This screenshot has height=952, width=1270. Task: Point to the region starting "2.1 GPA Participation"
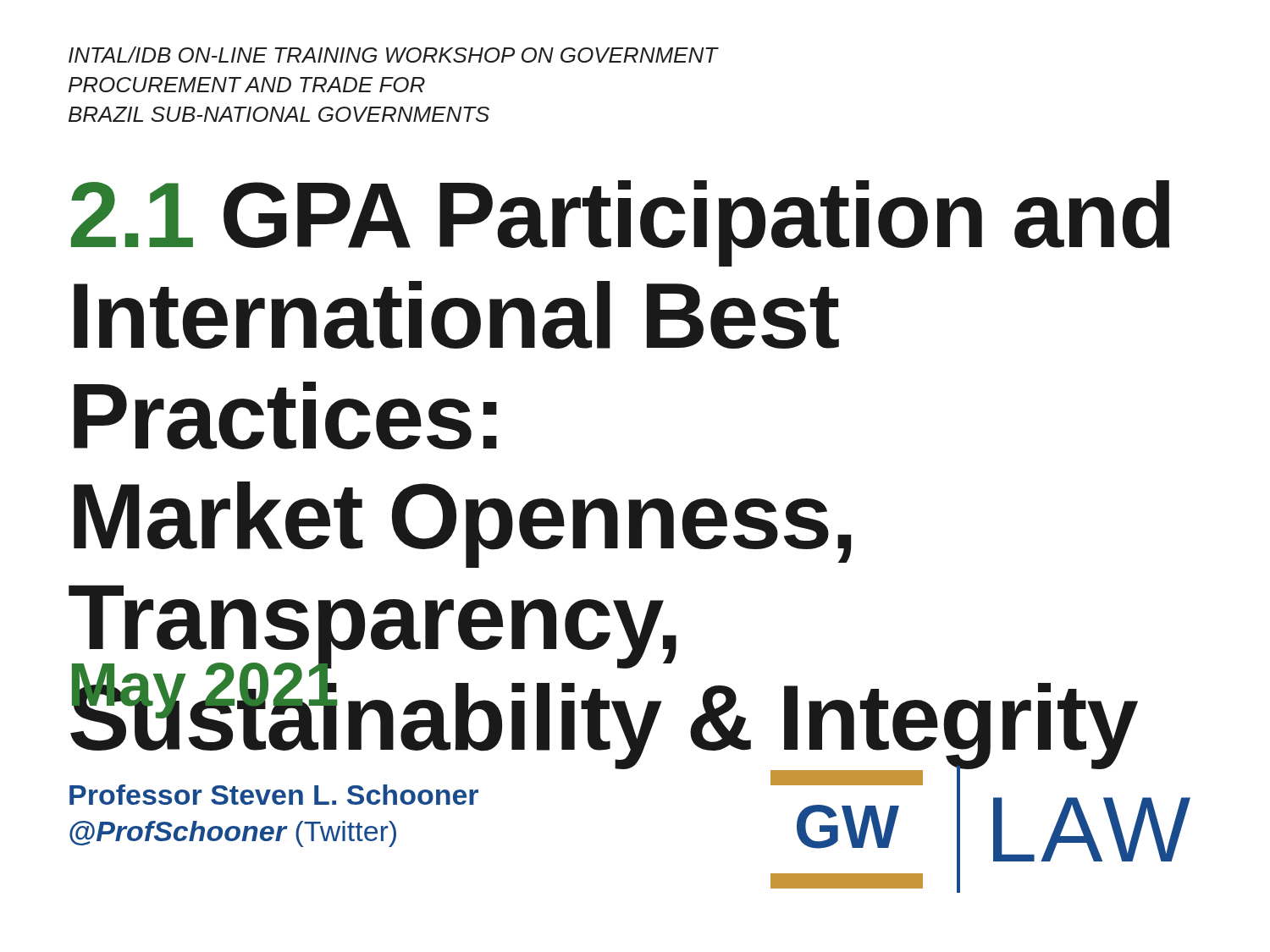coord(631,467)
